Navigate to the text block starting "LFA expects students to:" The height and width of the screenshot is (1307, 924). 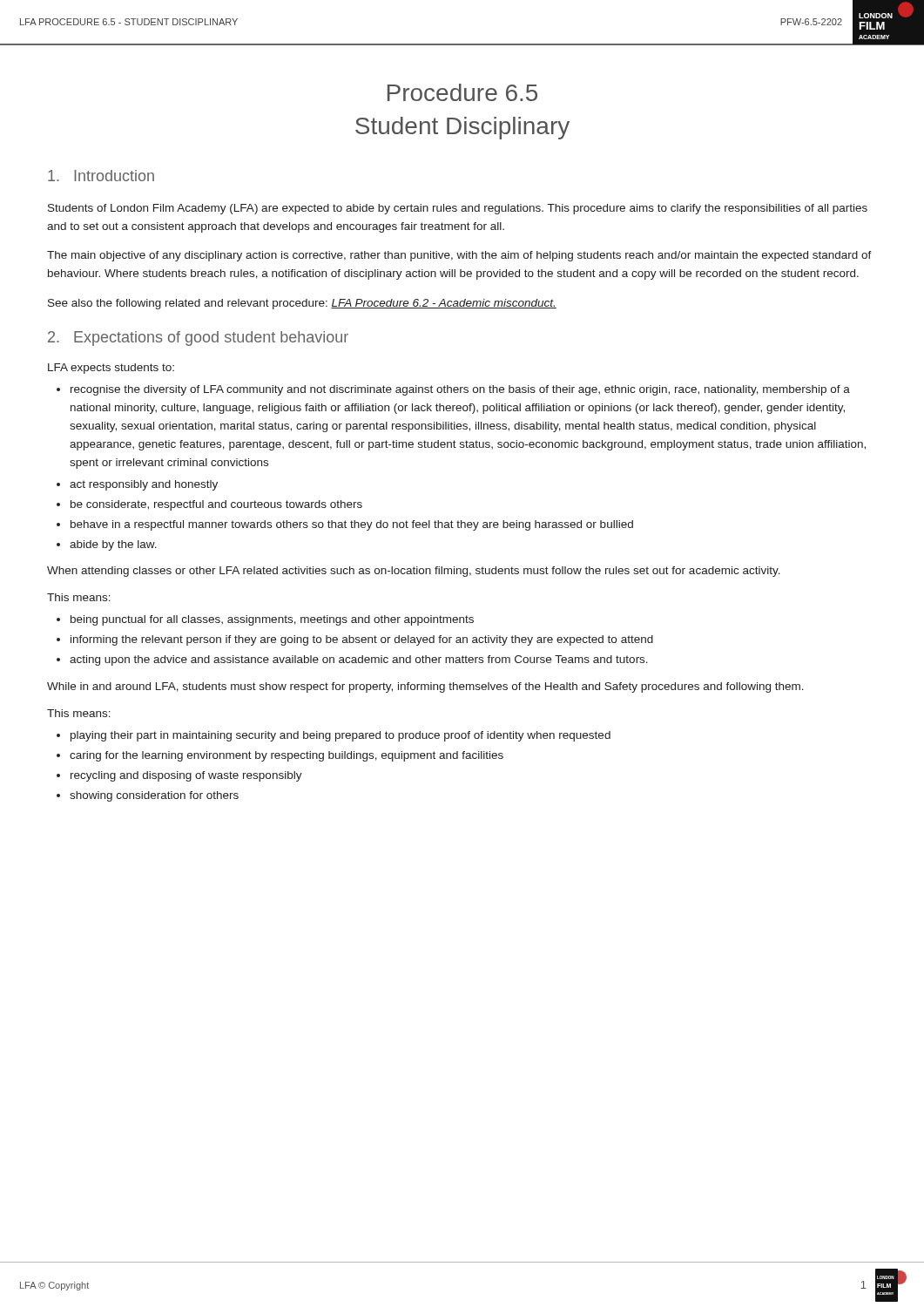(x=111, y=367)
